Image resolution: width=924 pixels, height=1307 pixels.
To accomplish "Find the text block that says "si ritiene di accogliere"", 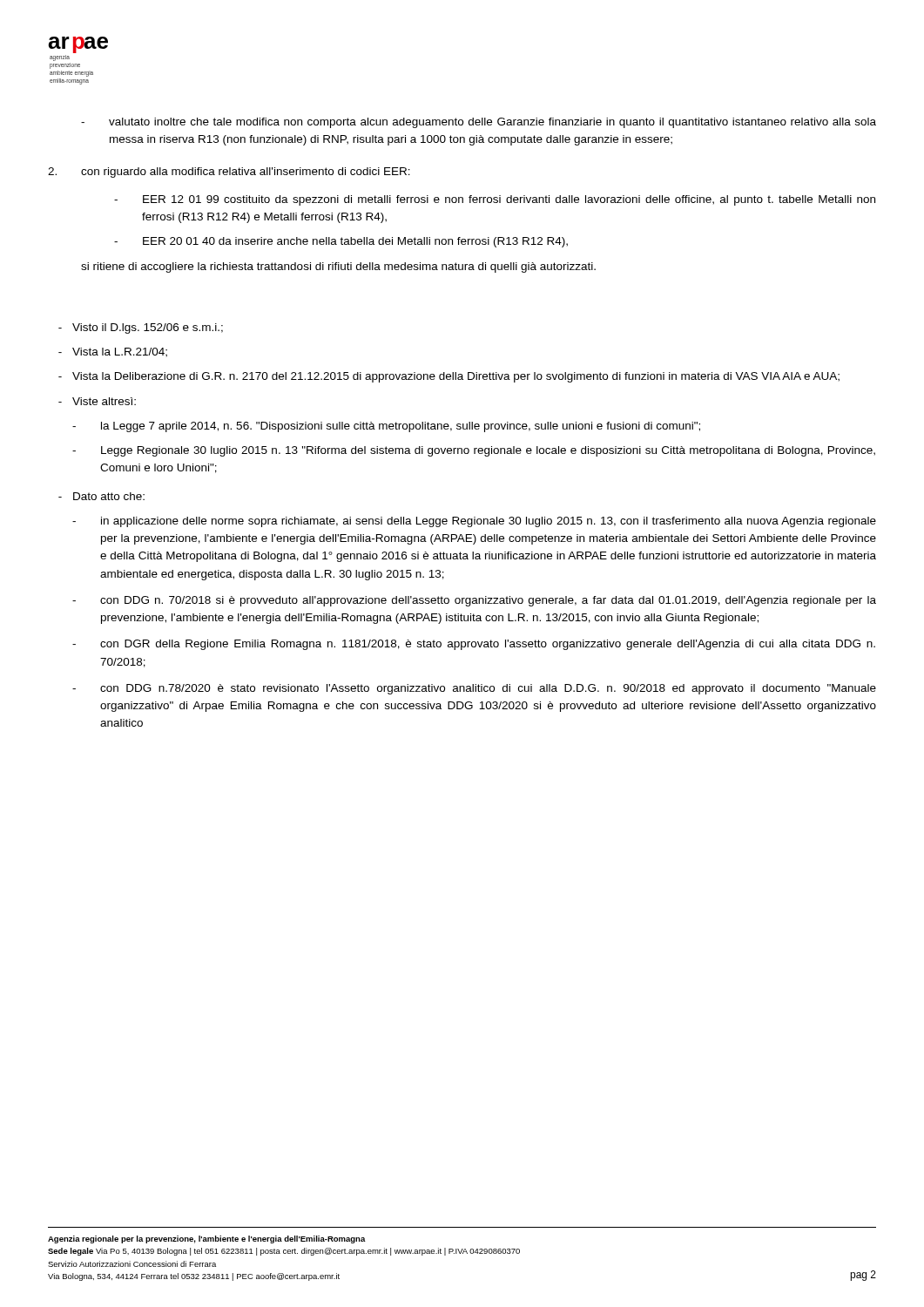I will click(x=339, y=266).
